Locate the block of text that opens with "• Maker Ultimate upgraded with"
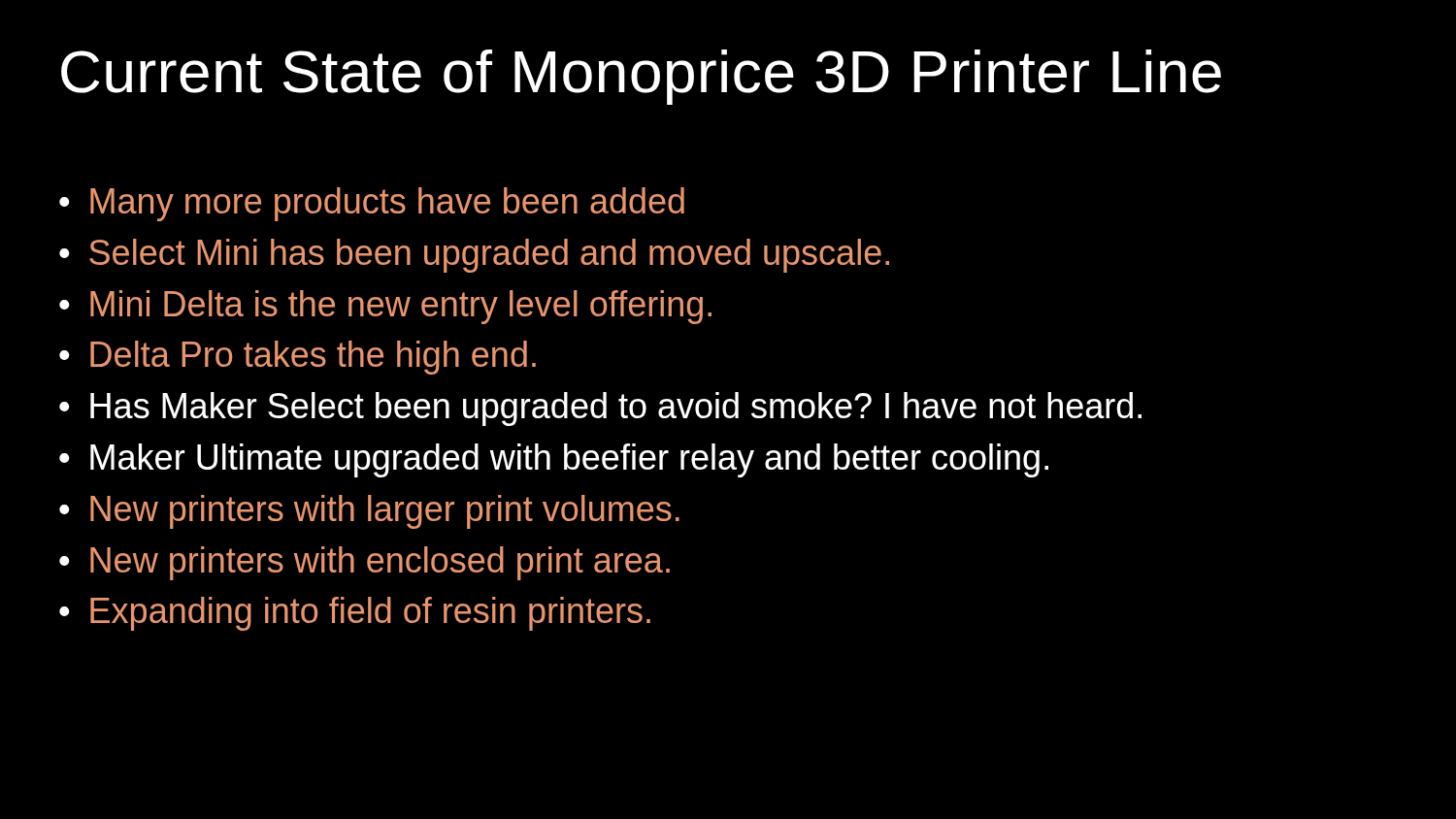 point(555,458)
